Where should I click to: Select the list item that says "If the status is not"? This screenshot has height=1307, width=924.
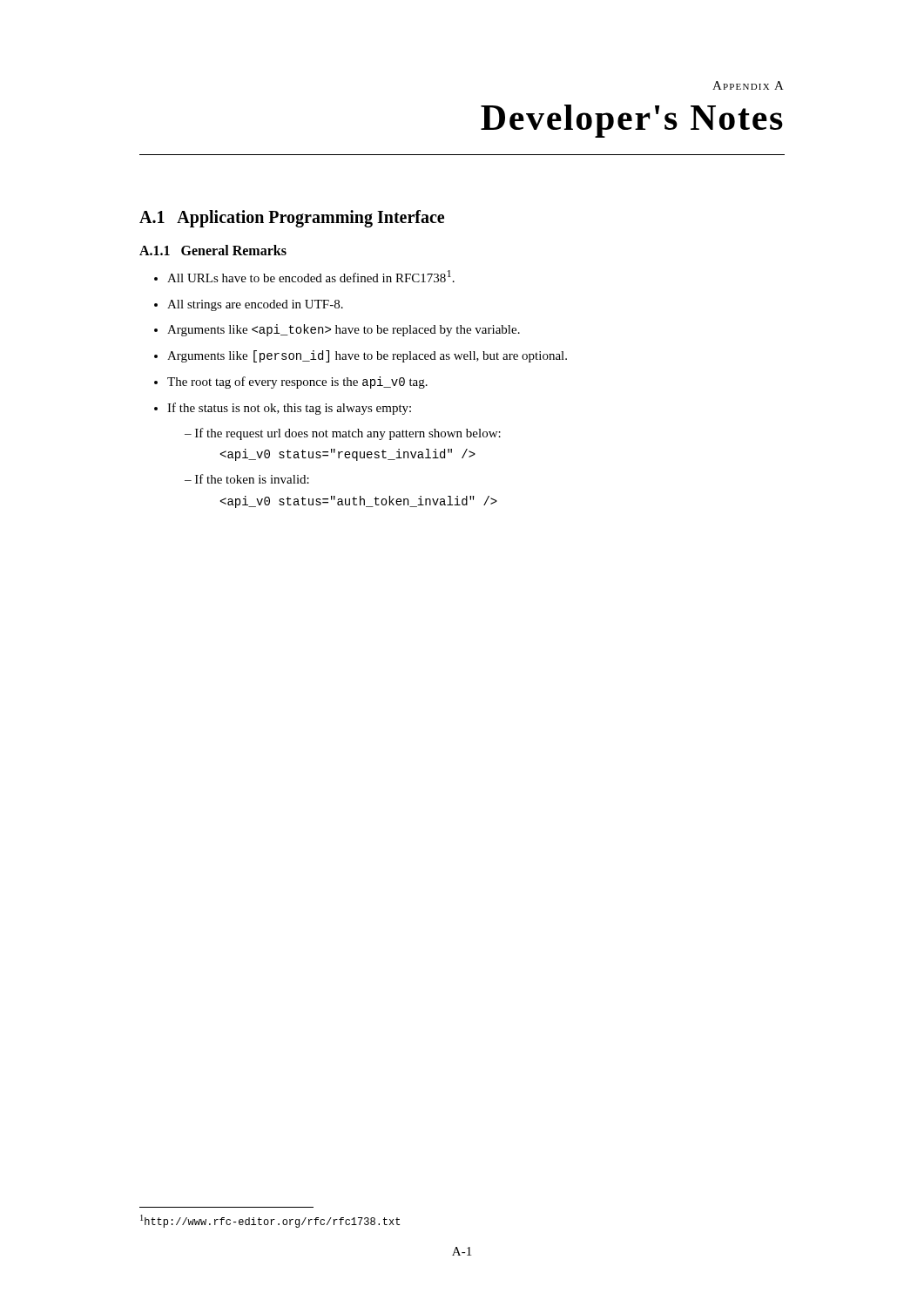[476, 456]
